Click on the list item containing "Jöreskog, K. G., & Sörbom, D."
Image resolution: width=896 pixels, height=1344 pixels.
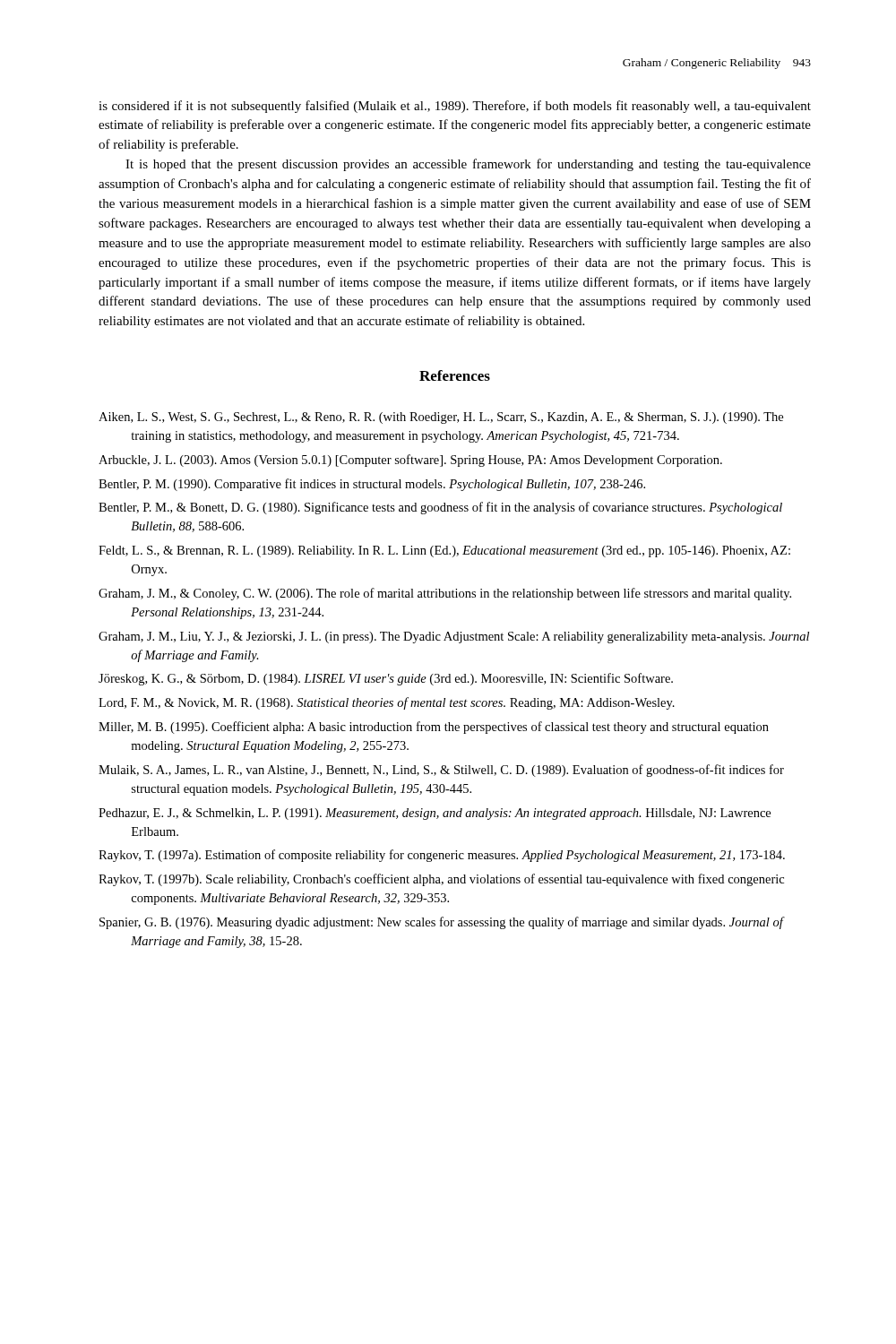[x=386, y=679]
